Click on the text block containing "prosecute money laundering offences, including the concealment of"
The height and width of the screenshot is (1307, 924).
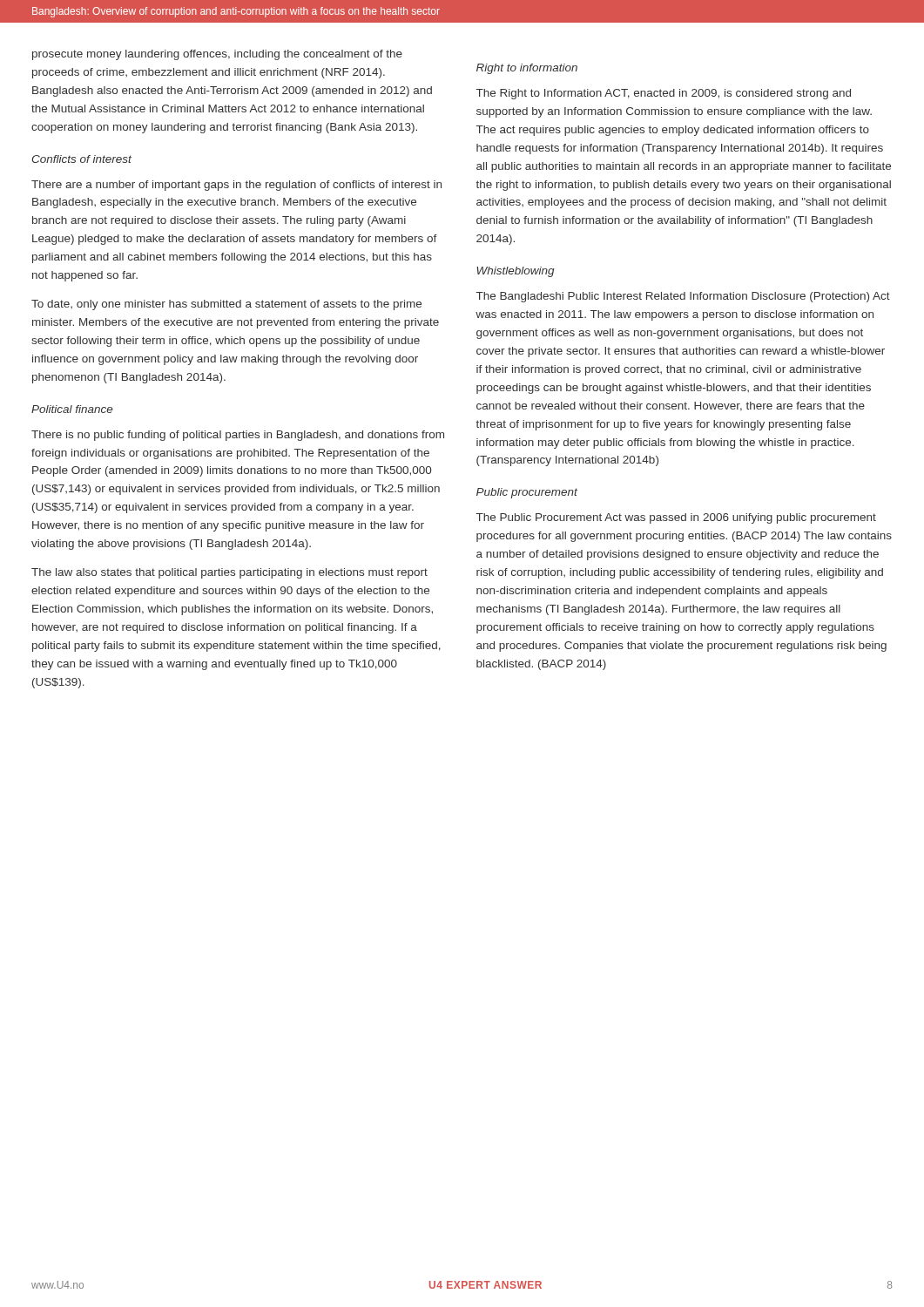tap(240, 91)
